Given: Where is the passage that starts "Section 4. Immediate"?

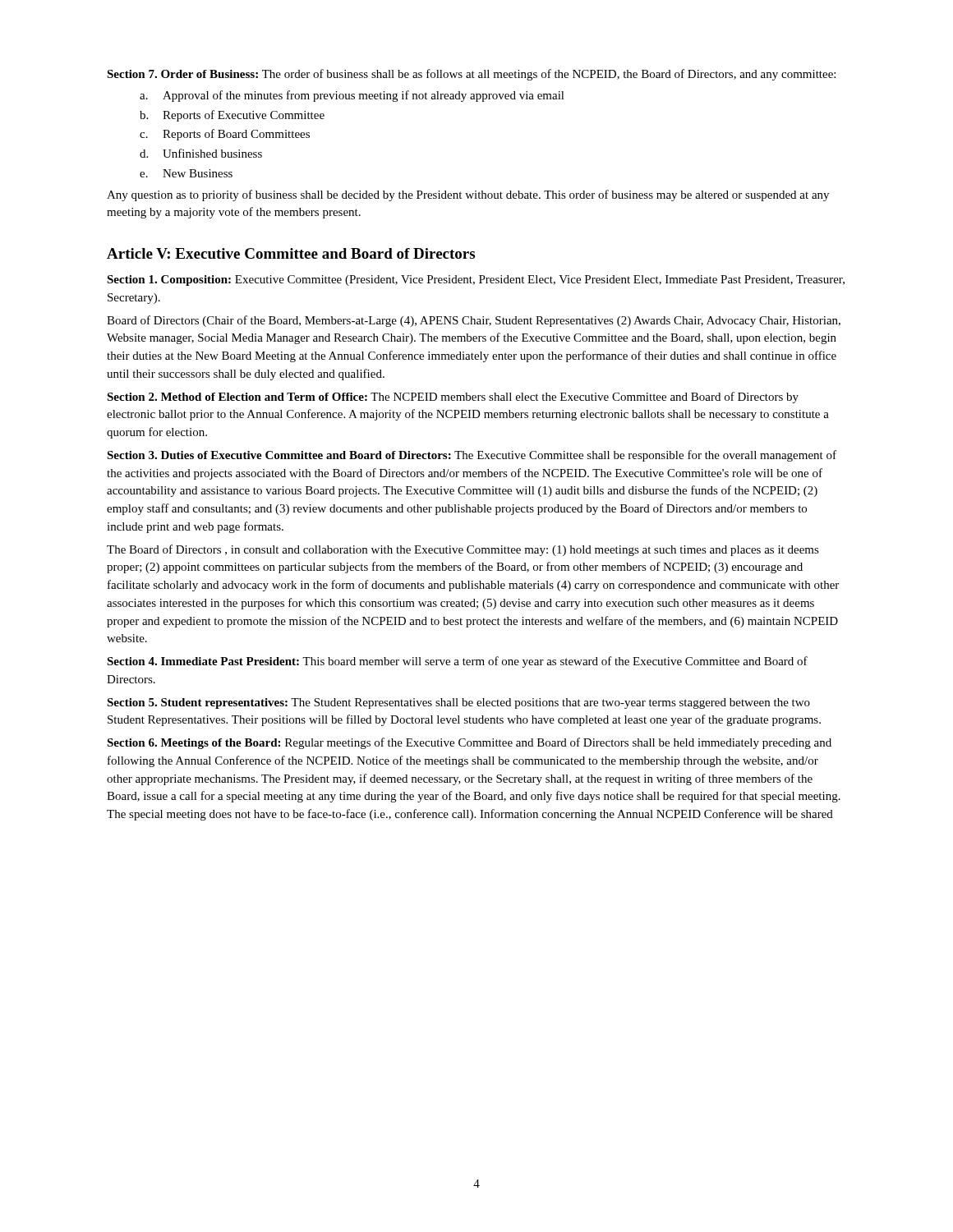Looking at the screenshot, I should (457, 670).
